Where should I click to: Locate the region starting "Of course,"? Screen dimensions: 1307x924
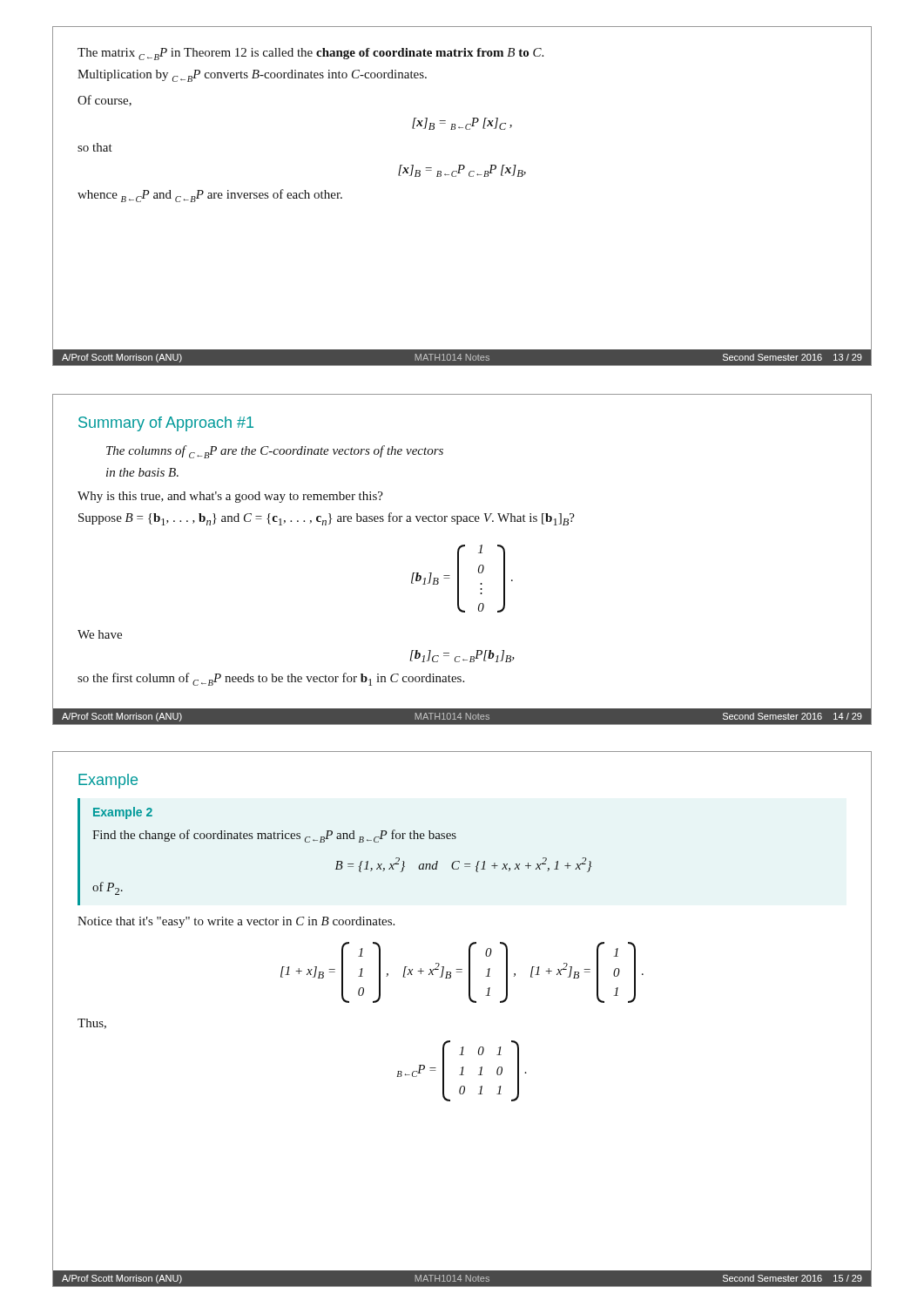(105, 100)
